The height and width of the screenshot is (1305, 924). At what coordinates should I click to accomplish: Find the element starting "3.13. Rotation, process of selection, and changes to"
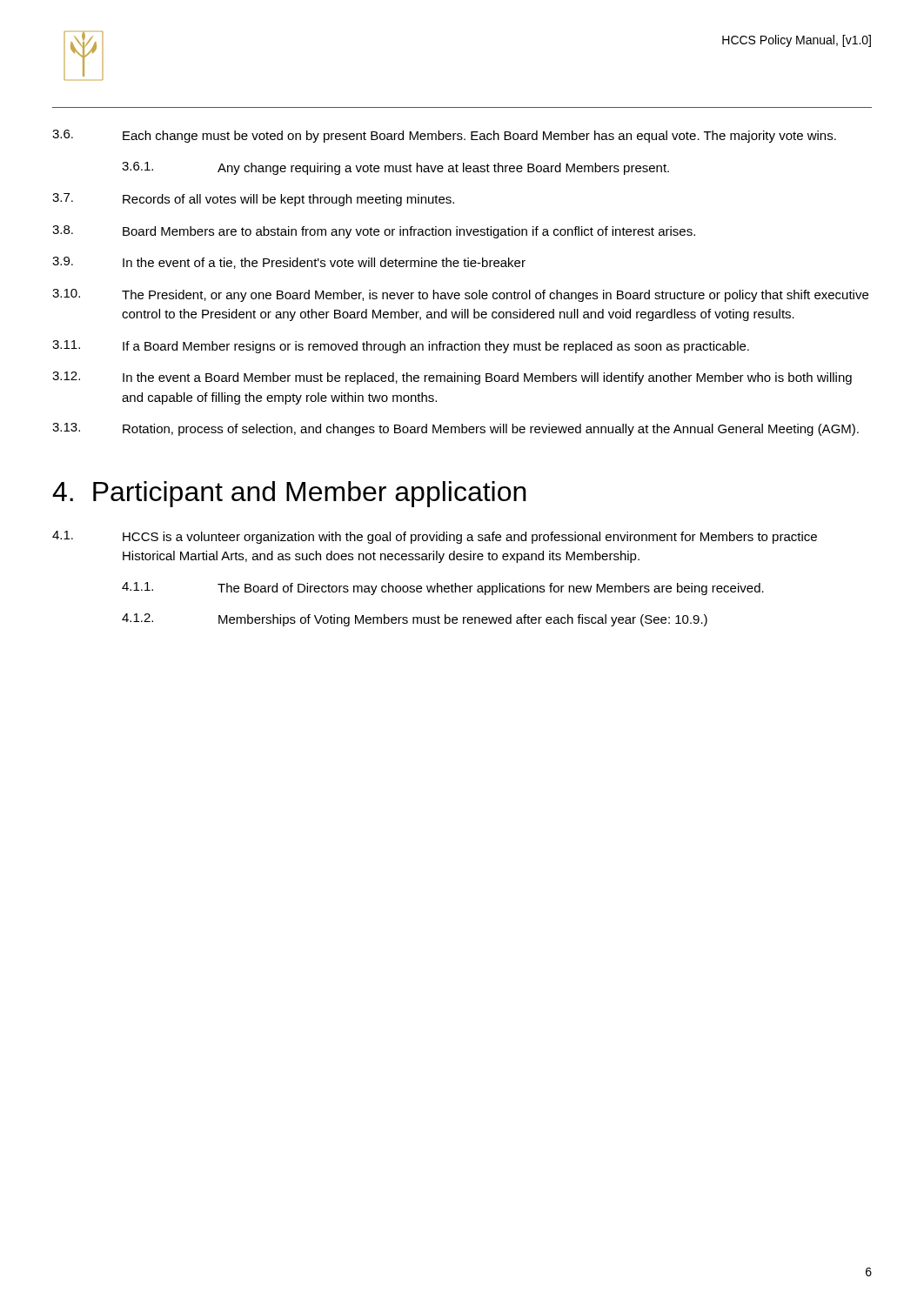click(x=462, y=429)
